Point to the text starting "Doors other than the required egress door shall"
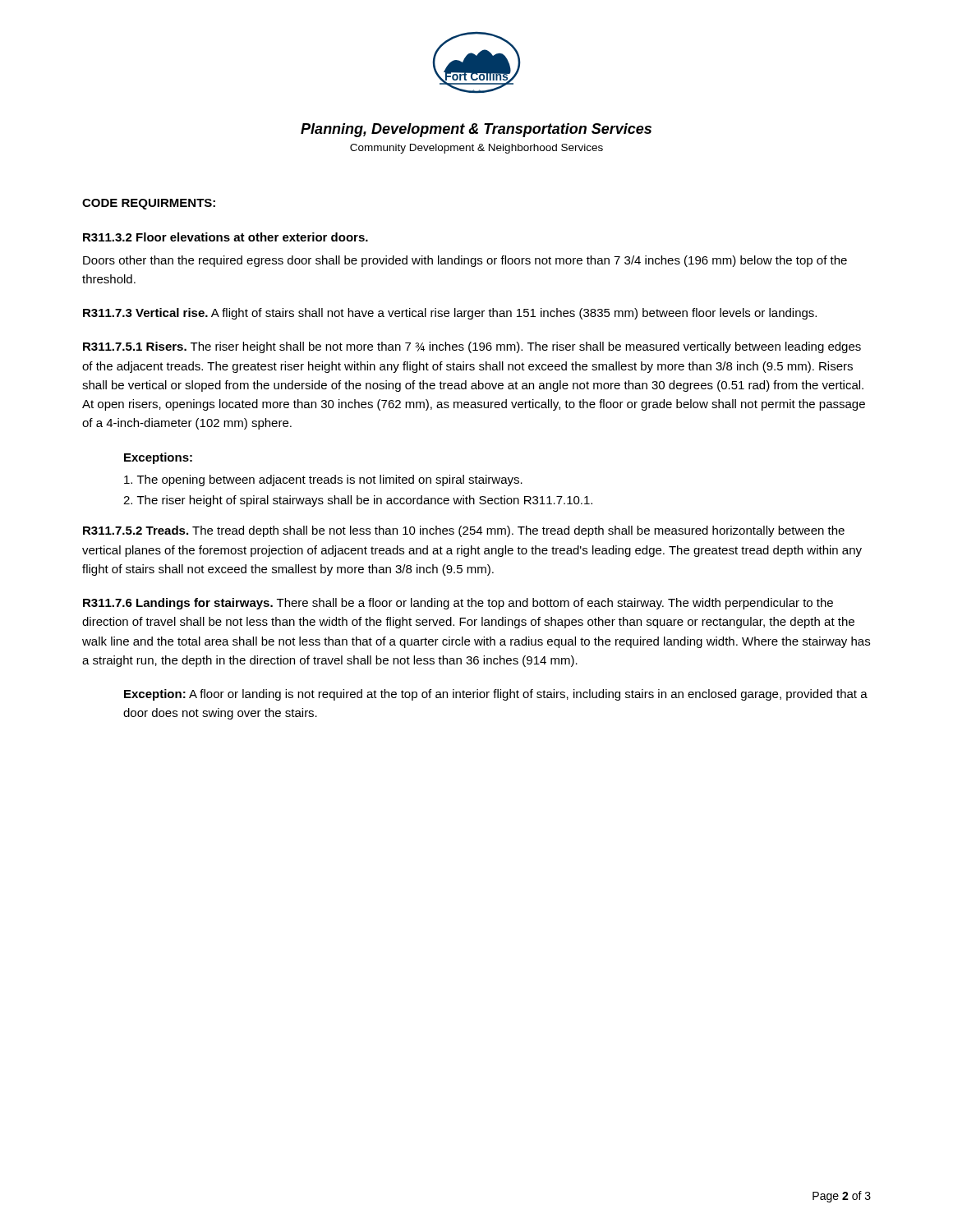The height and width of the screenshot is (1232, 953). 465,269
